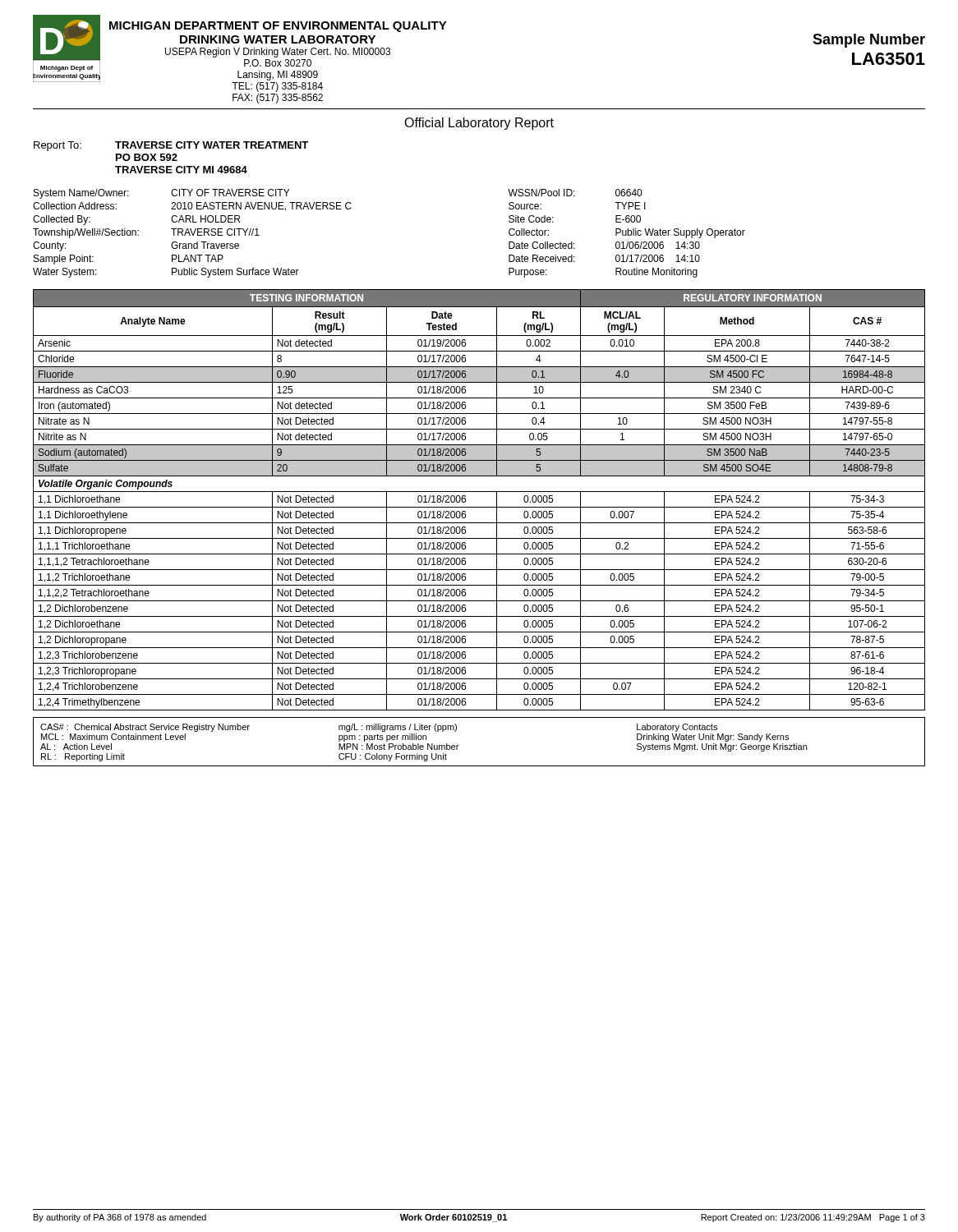
Task: Find the table that mentions "EPA 524.2"
Action: 479,500
